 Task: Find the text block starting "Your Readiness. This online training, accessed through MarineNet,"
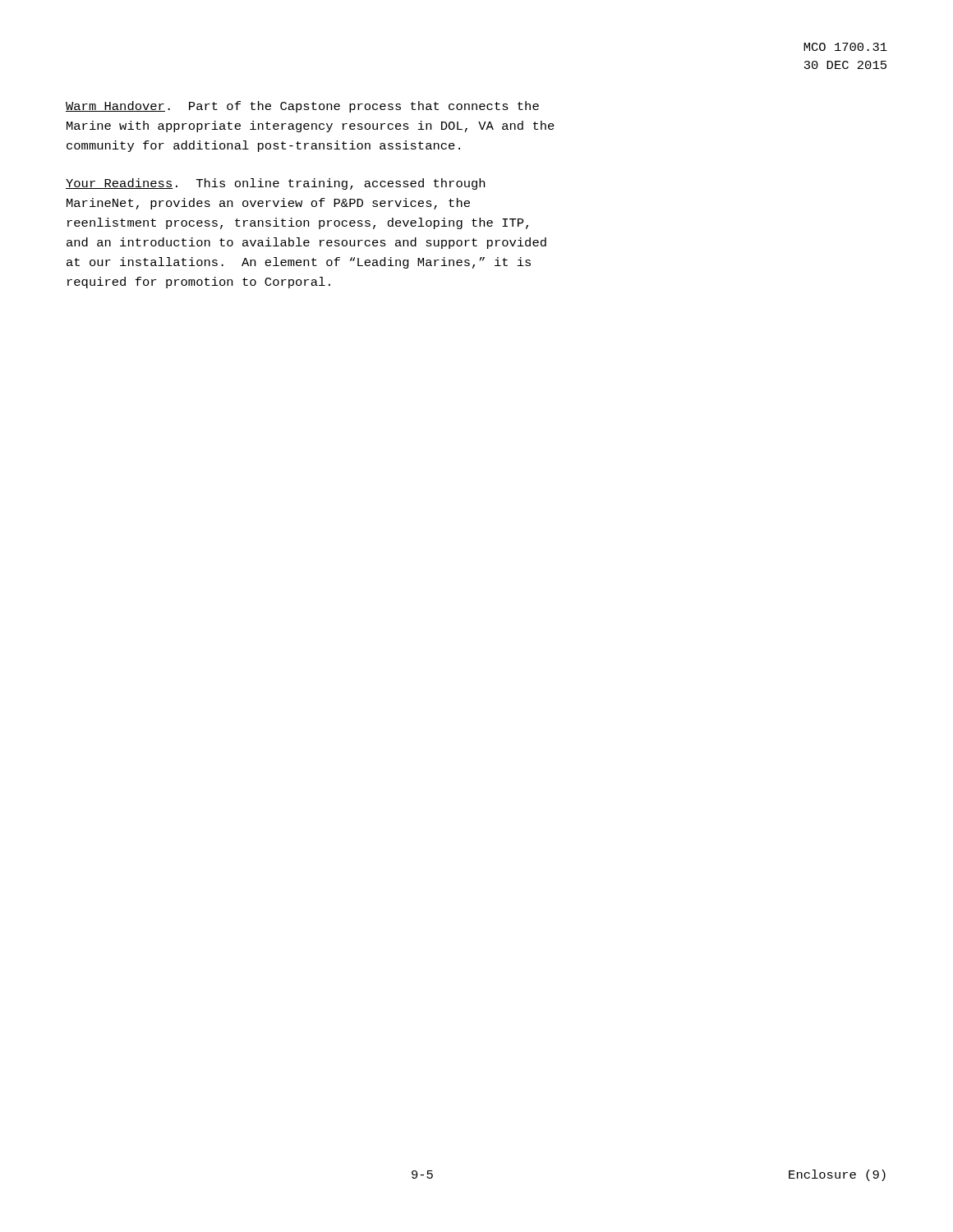[x=306, y=233]
